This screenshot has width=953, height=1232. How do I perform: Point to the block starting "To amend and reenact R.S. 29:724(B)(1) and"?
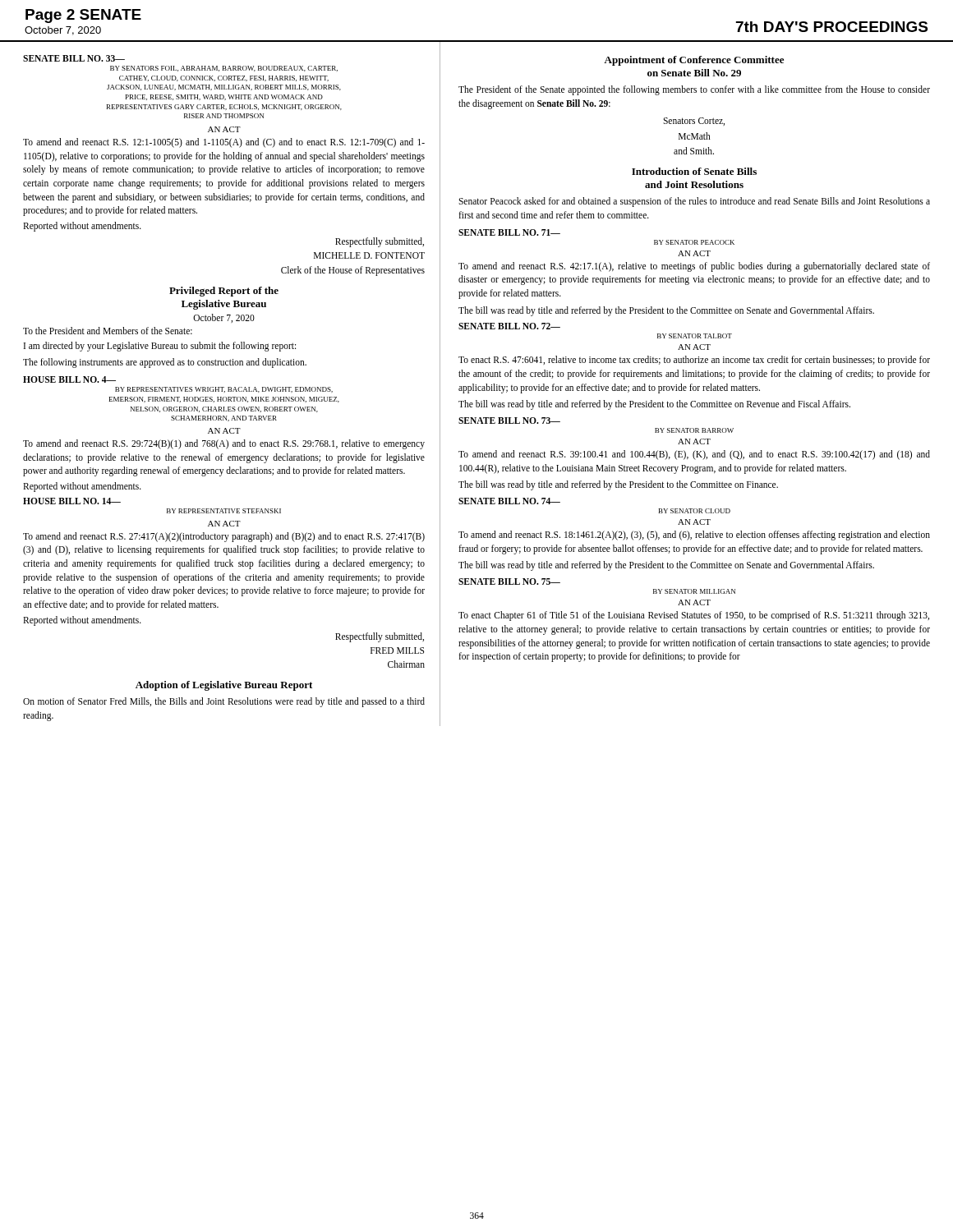(224, 457)
